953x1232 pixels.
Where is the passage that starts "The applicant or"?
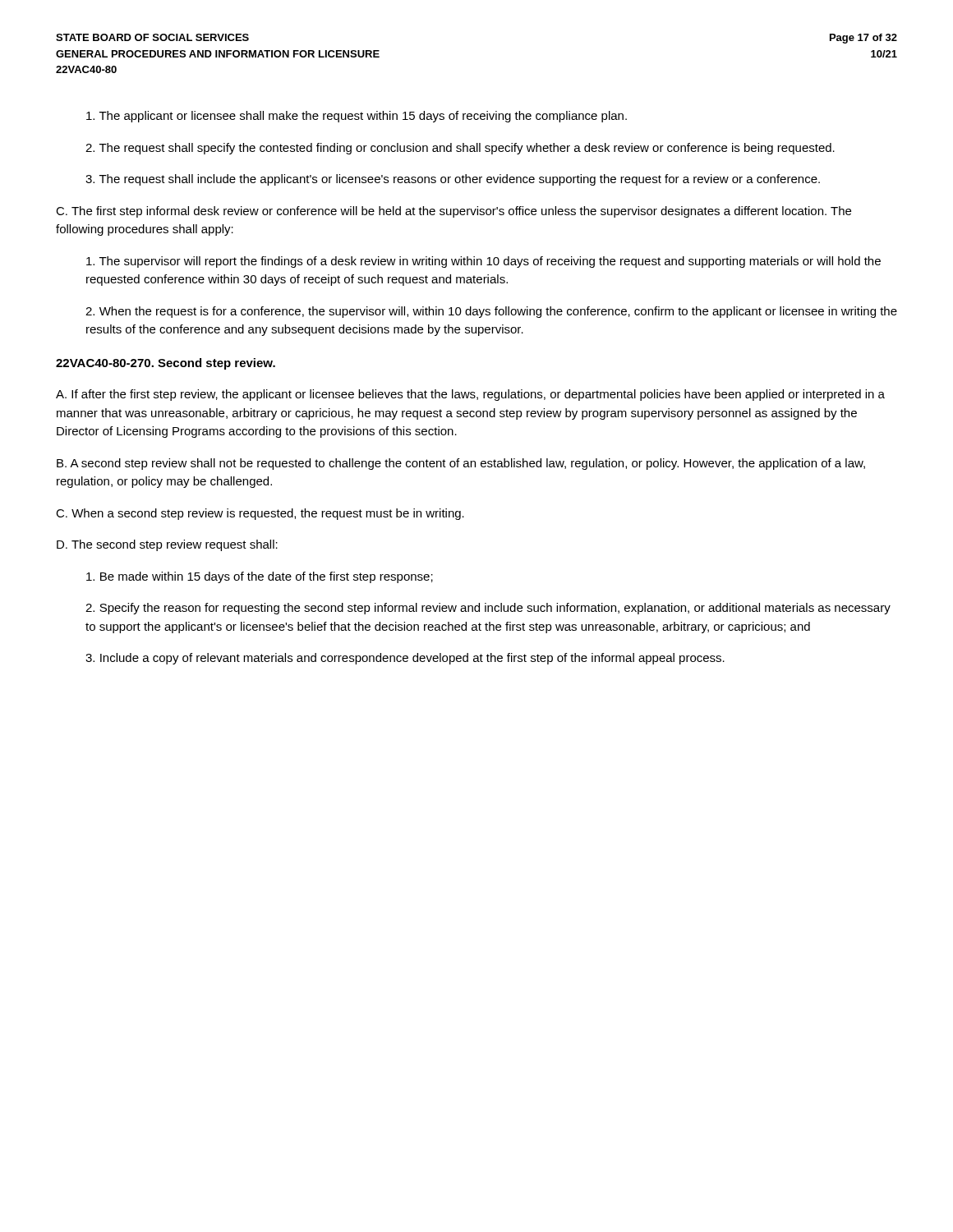(357, 115)
